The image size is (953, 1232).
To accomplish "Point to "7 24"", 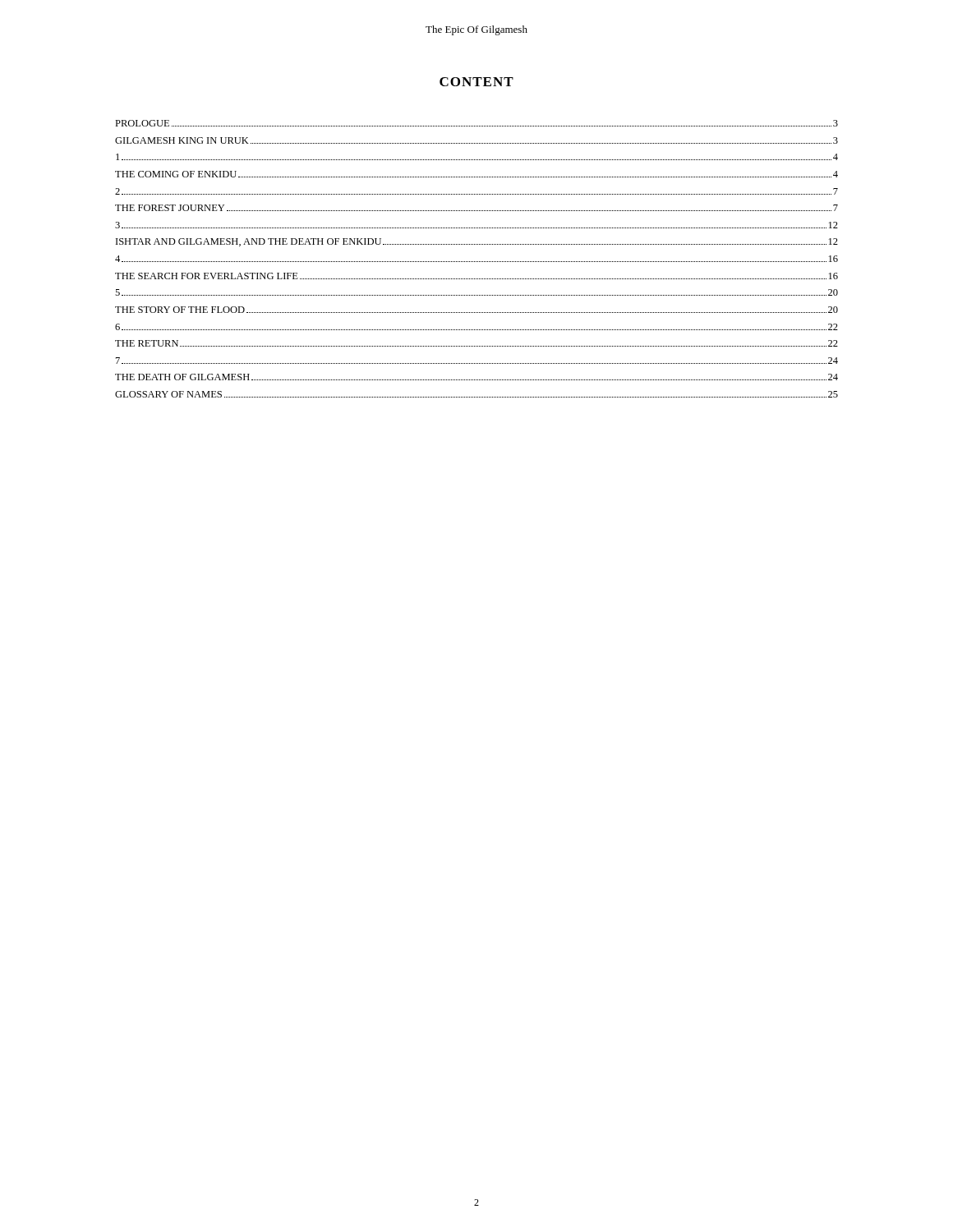I will [x=476, y=361].
